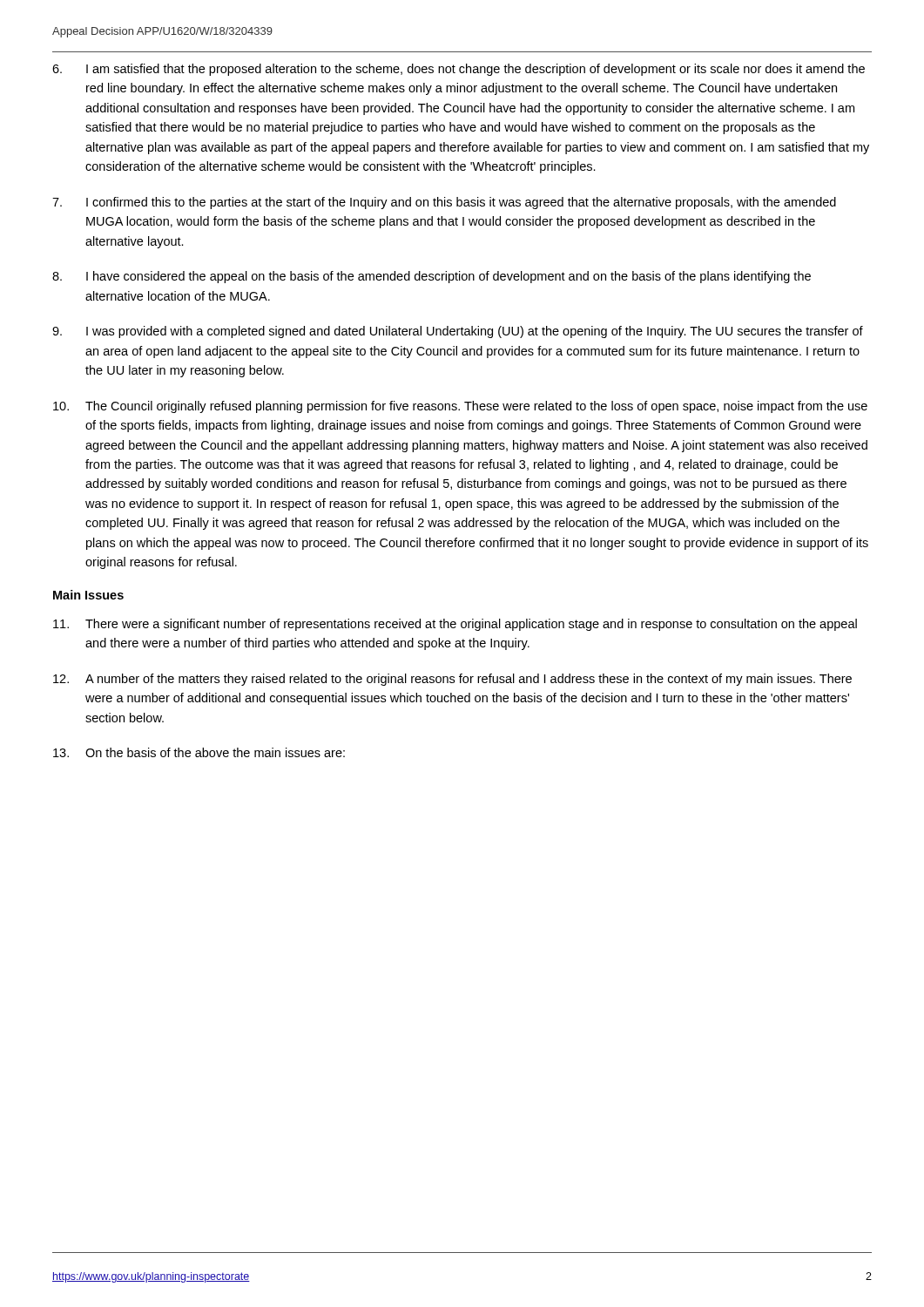This screenshot has height=1307, width=924.
Task: Select the list item that reads "12. A number of"
Action: point(462,698)
